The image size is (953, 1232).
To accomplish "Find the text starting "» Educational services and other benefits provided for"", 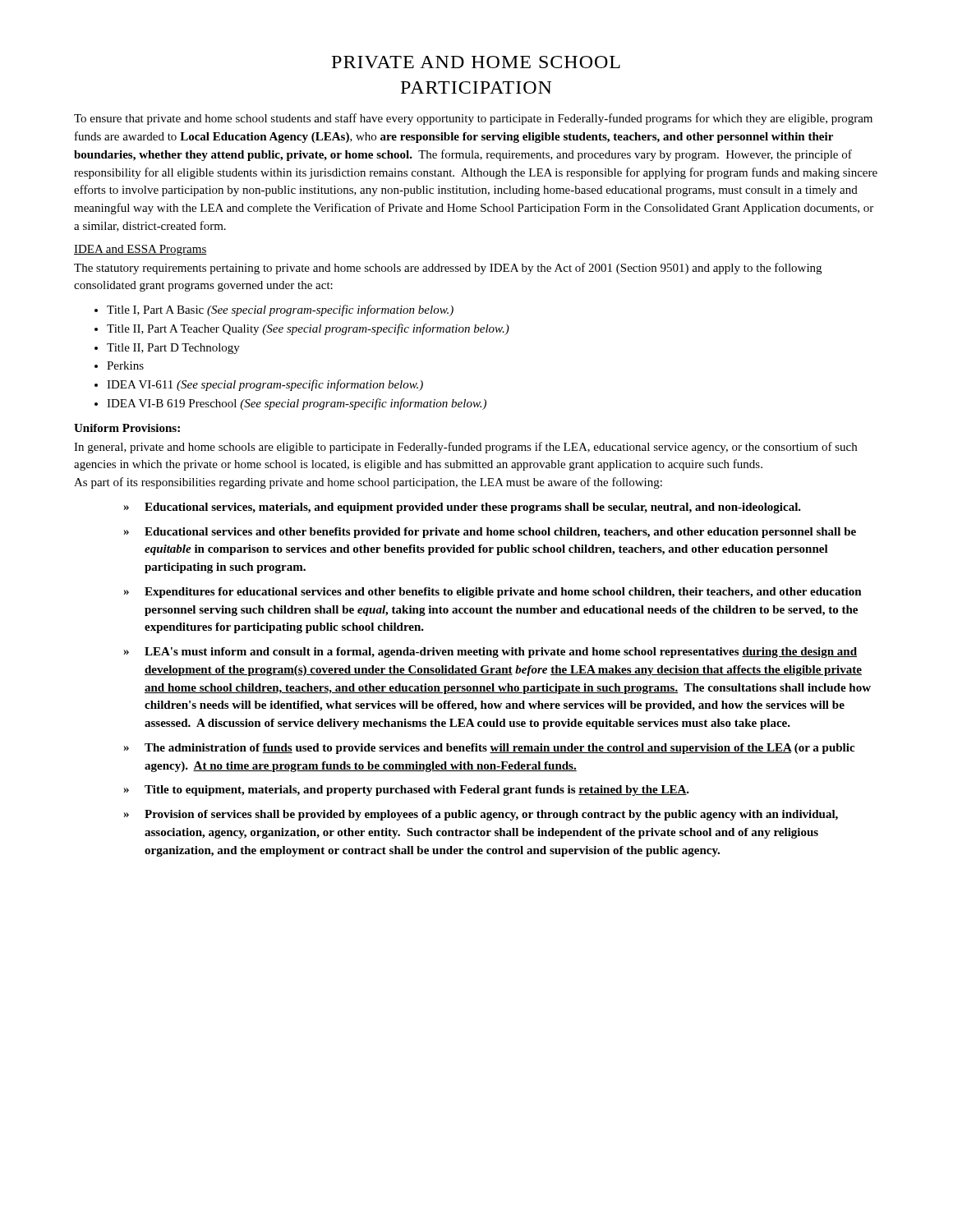I will (x=501, y=550).
